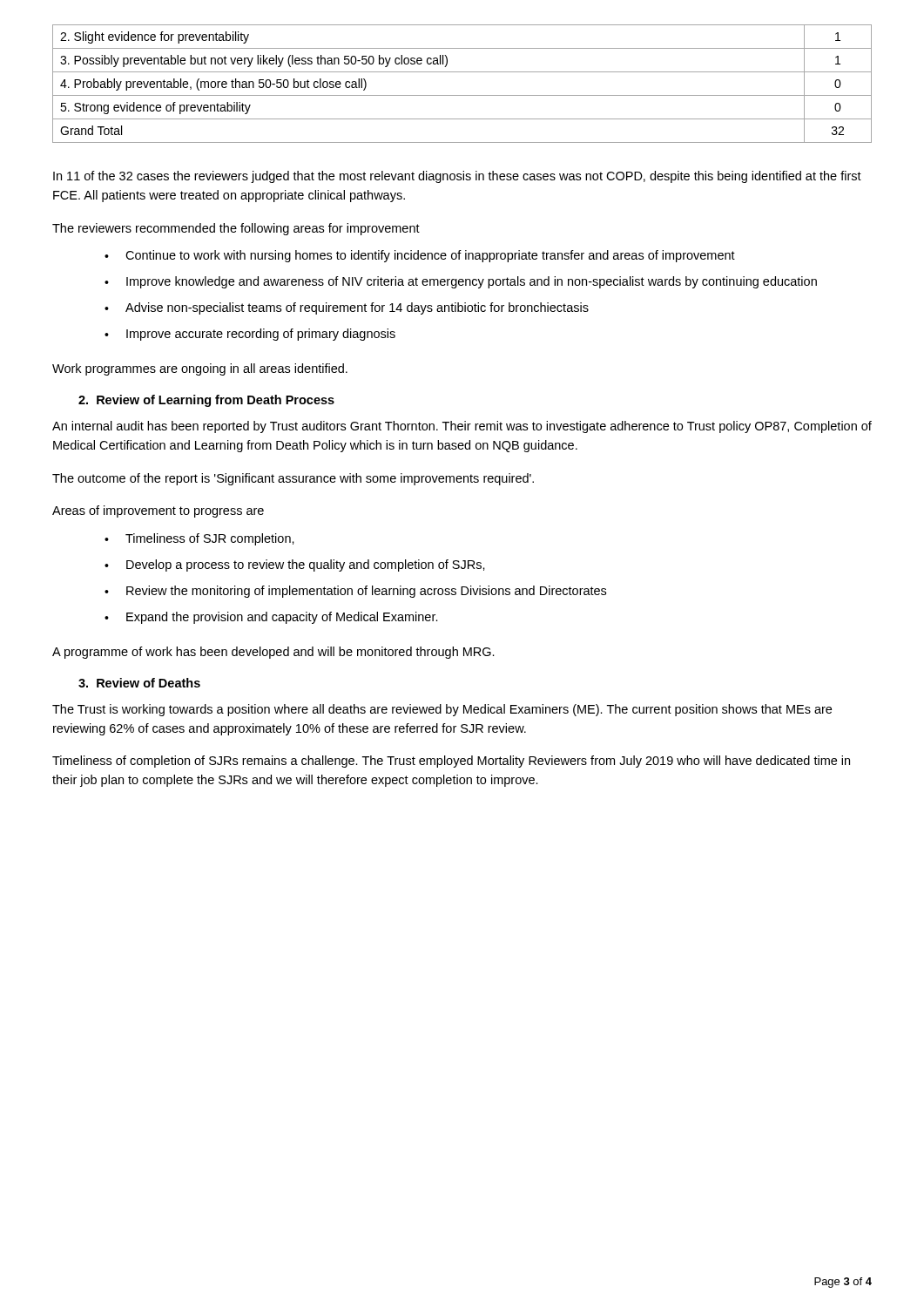Viewport: 924px width, 1307px height.
Task: Click on the list item that says "• Review the monitoring of implementation of"
Action: tap(356, 592)
